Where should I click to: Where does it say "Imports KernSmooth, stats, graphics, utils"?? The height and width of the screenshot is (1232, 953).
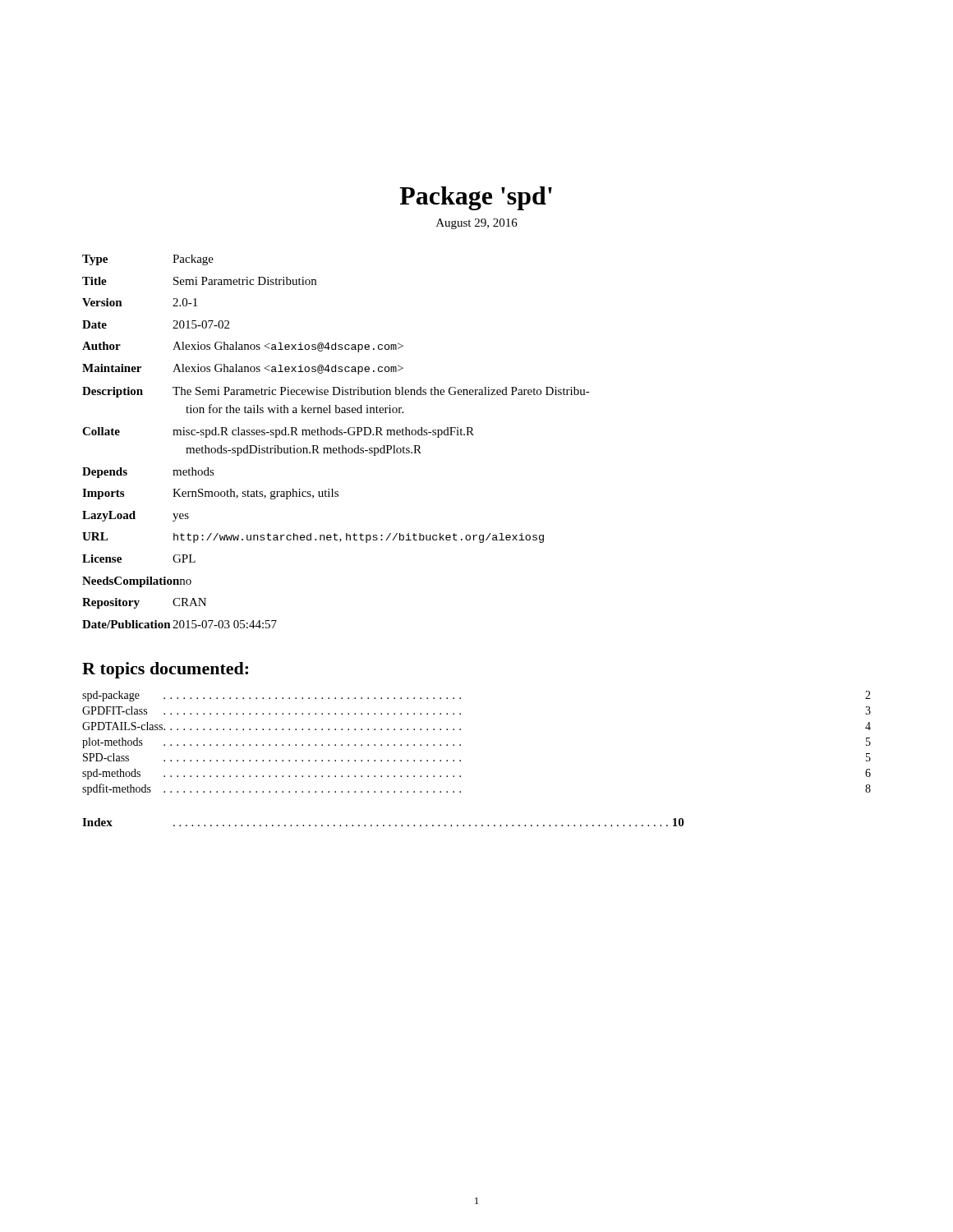click(x=210, y=494)
